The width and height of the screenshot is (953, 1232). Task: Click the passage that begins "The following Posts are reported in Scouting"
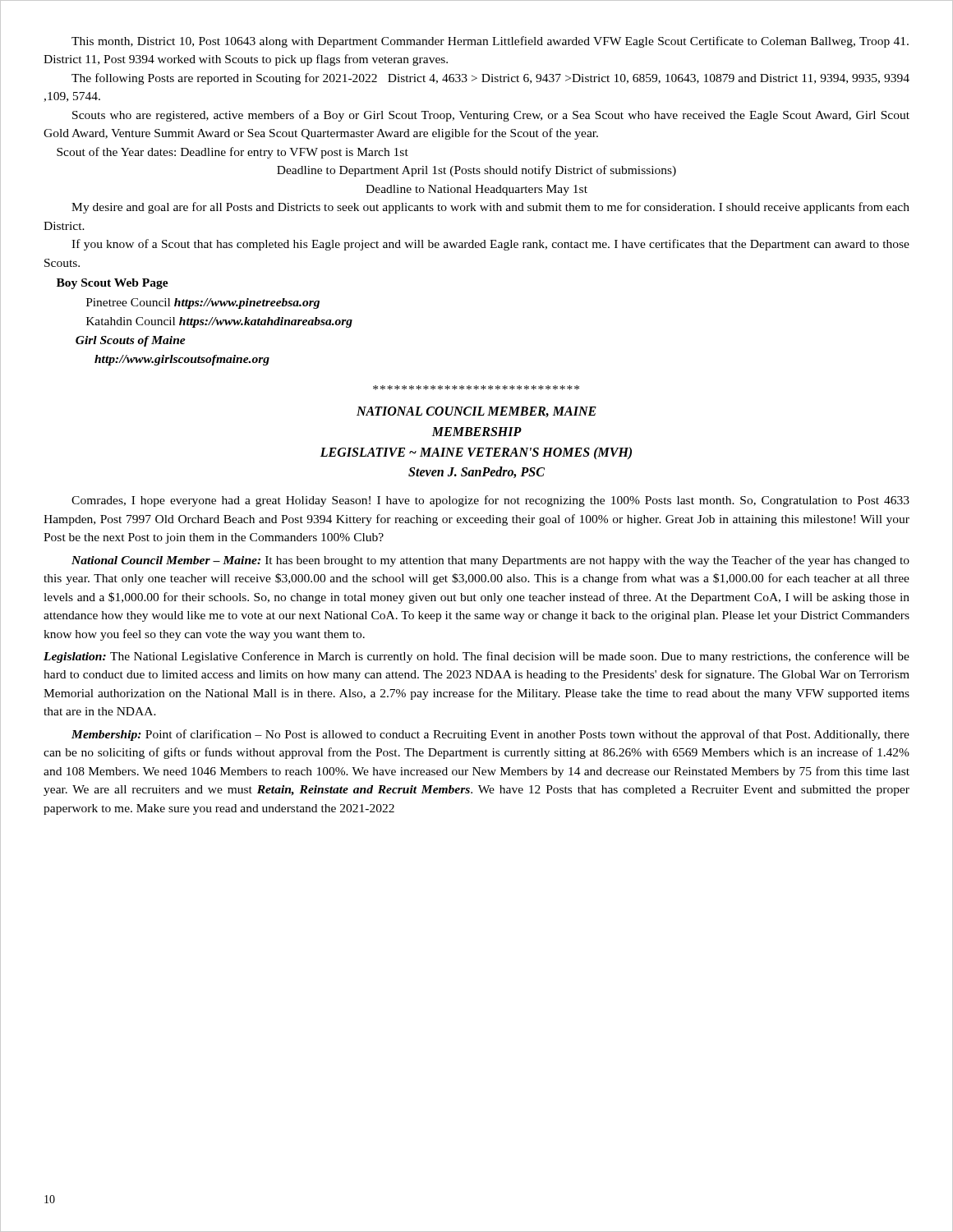point(476,87)
